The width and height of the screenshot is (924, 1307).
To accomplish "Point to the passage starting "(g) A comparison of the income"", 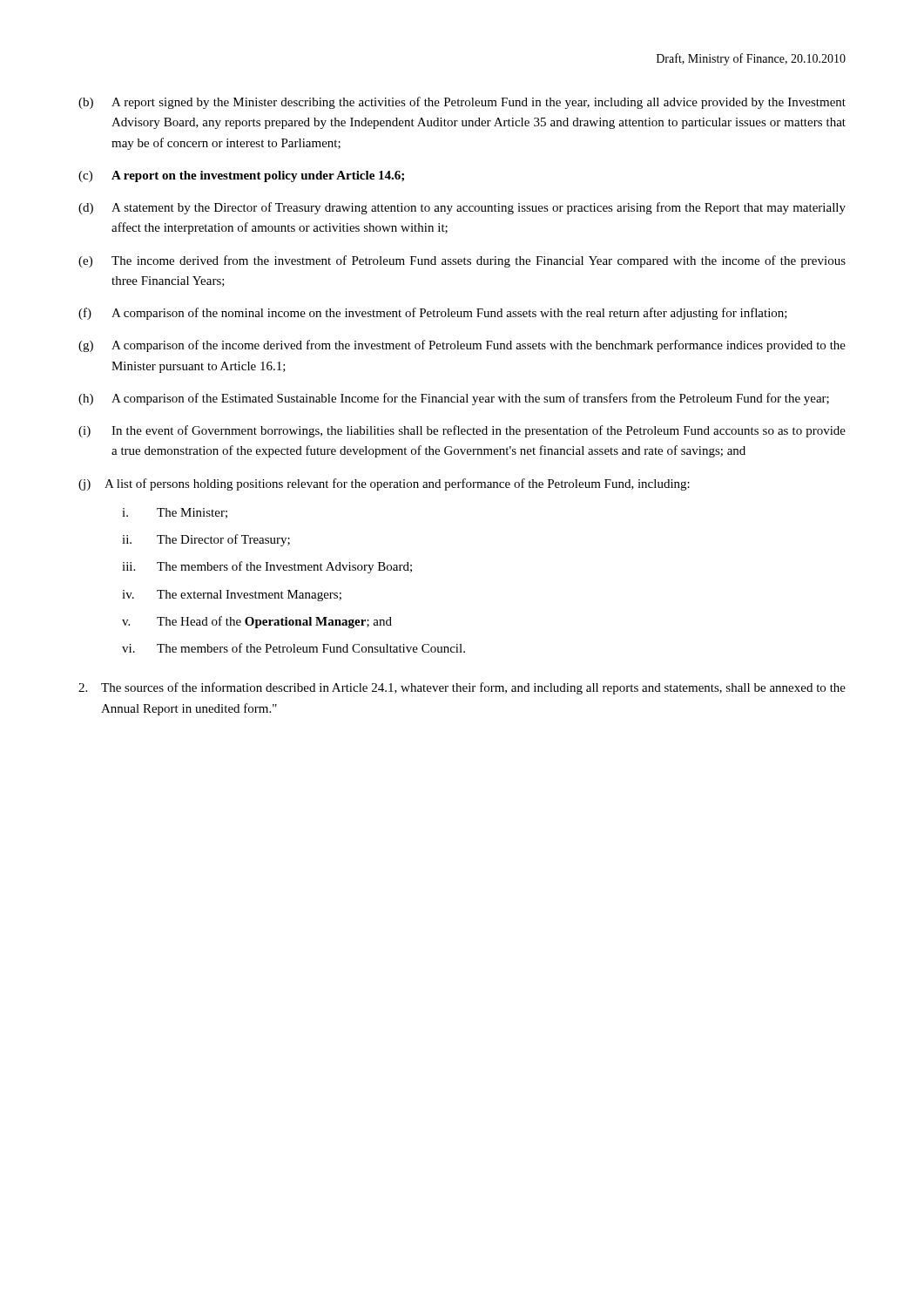I will (462, 356).
